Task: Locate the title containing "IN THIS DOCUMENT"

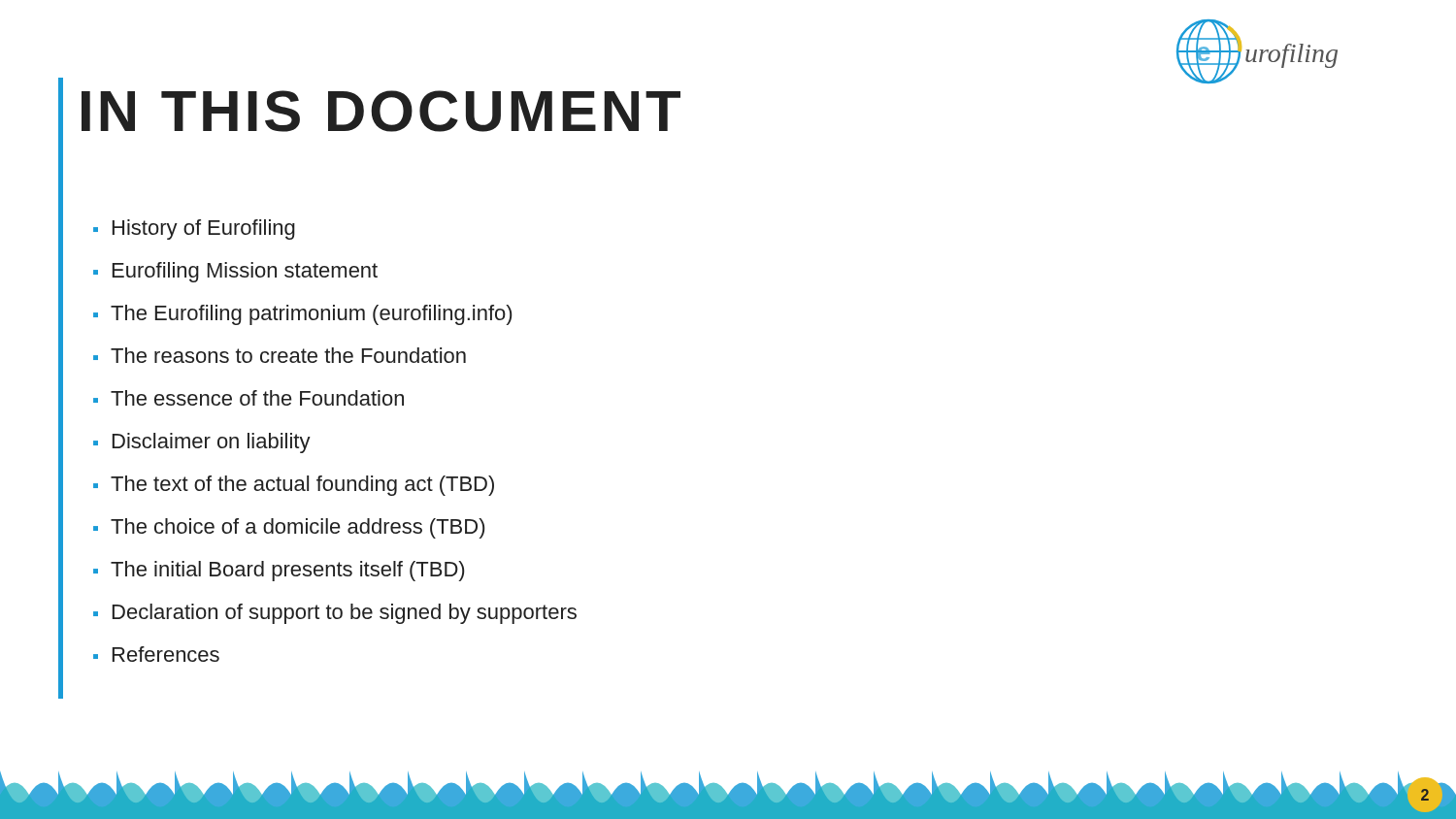Action: click(417, 111)
